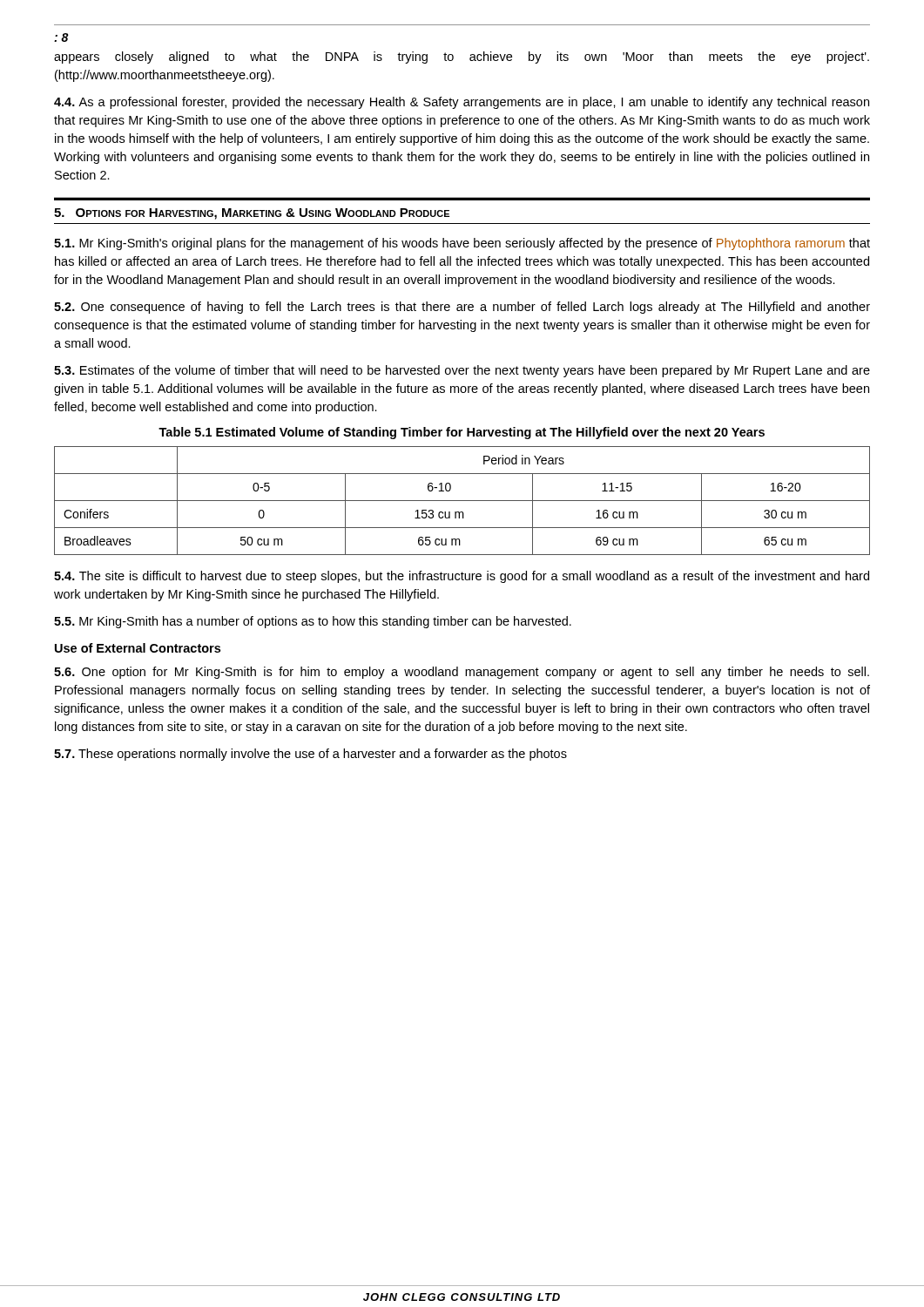This screenshot has width=924, height=1307.
Task: Point to the passage starting "3. Estimates of"
Action: 462,389
